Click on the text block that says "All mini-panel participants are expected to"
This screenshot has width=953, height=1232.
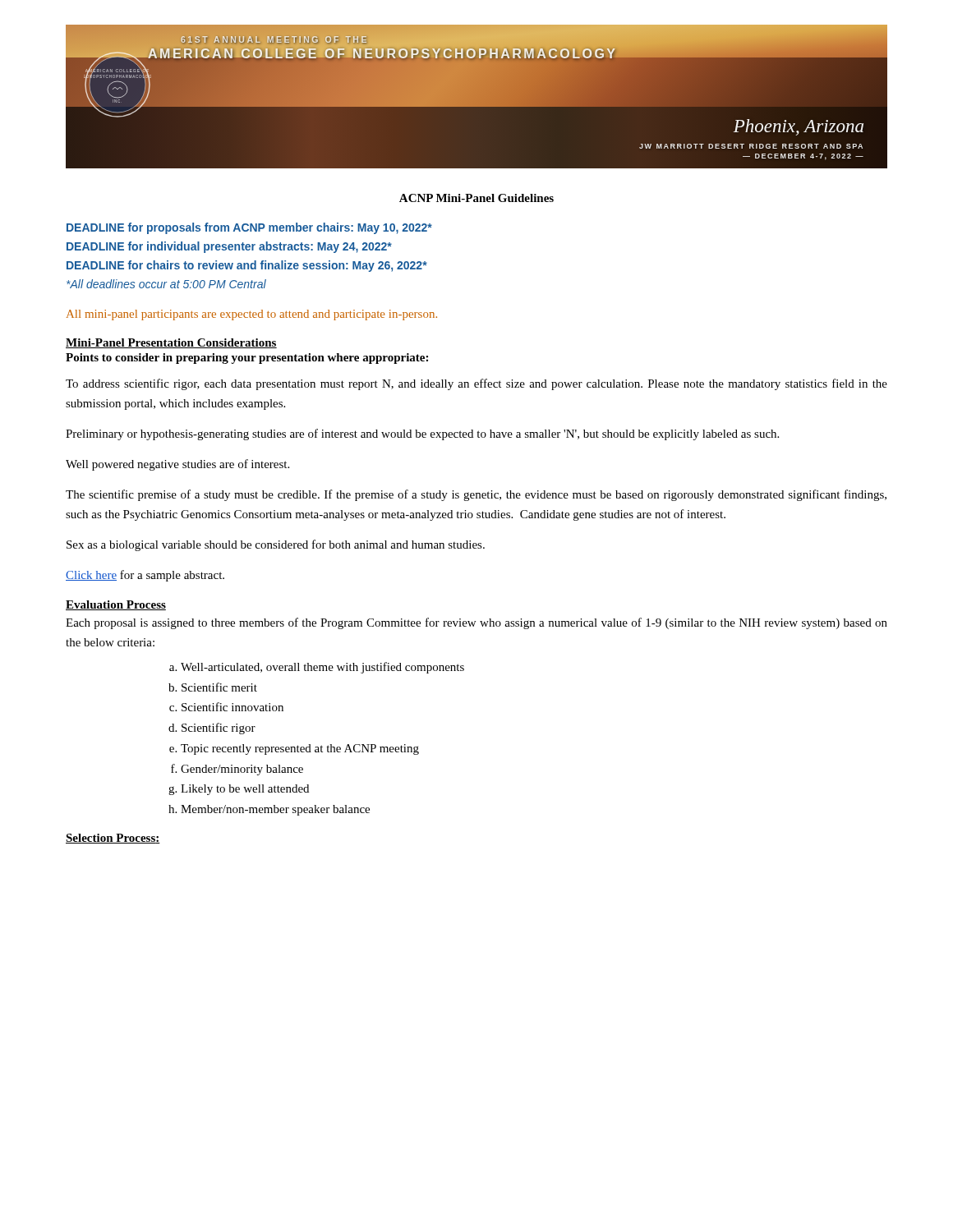pos(252,314)
